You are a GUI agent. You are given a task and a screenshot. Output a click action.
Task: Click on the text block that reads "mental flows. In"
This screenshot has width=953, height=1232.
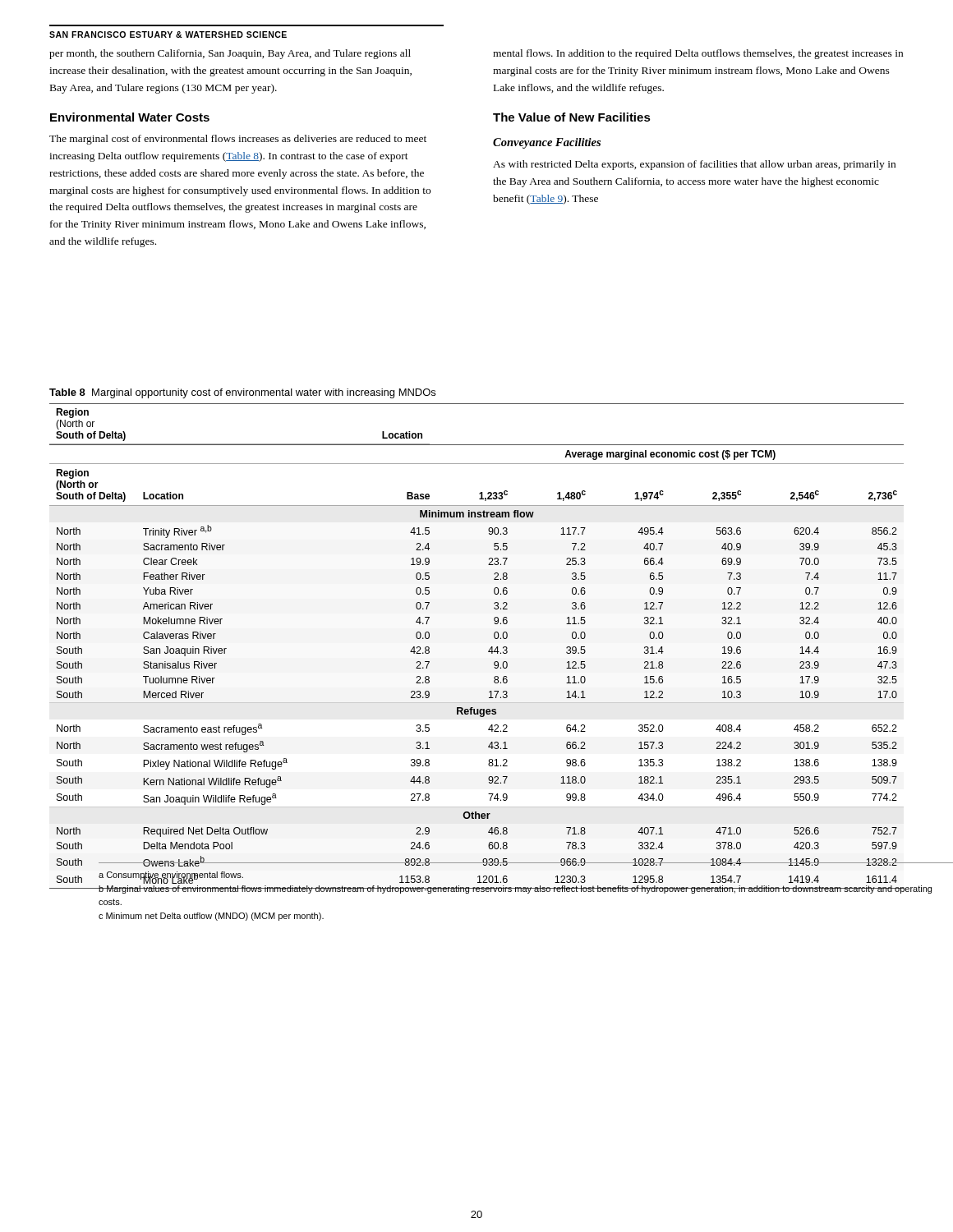(x=698, y=70)
